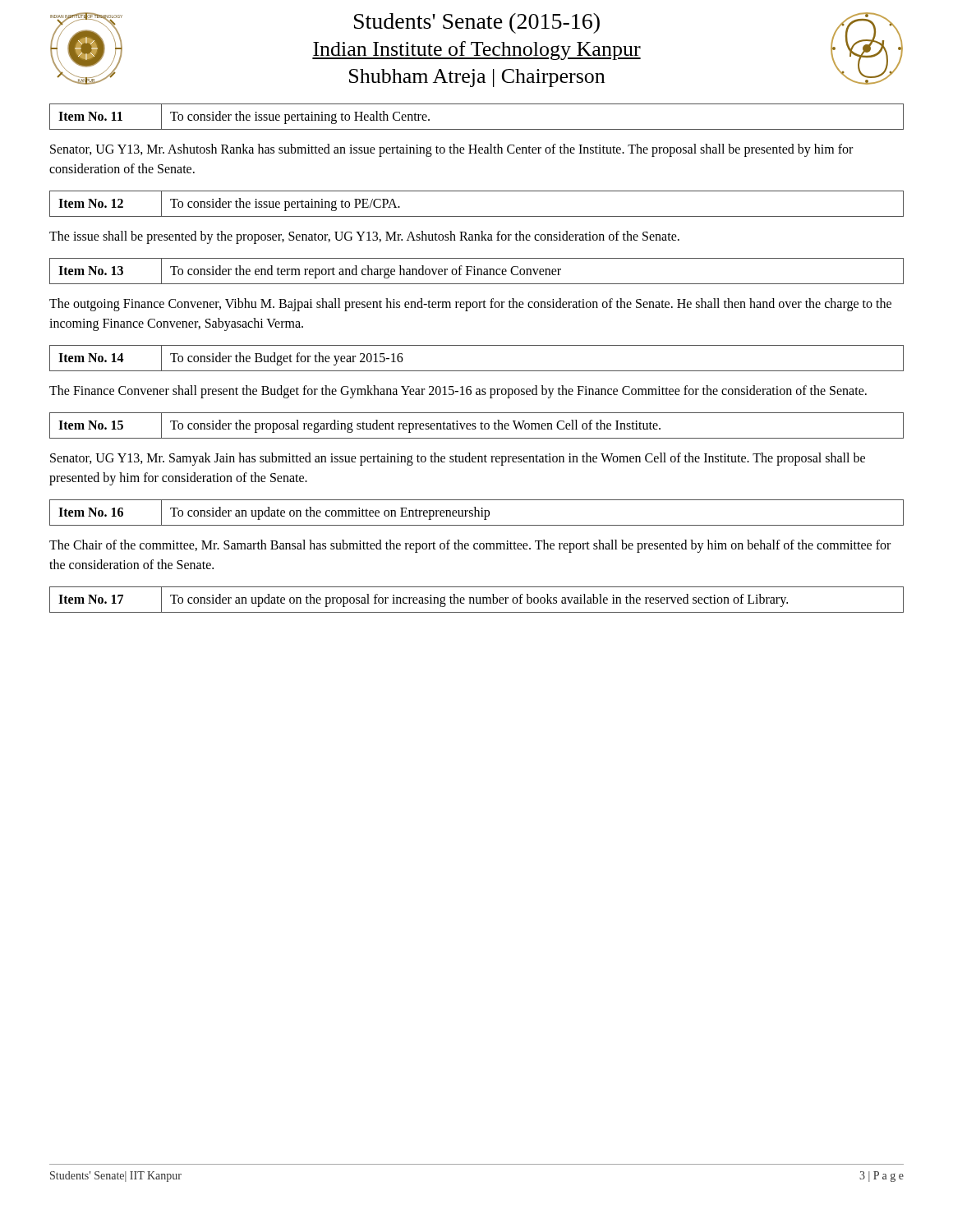The width and height of the screenshot is (953, 1232).
Task: Click the passage that begins "The Chair of the committee, Mr."
Action: point(470,555)
